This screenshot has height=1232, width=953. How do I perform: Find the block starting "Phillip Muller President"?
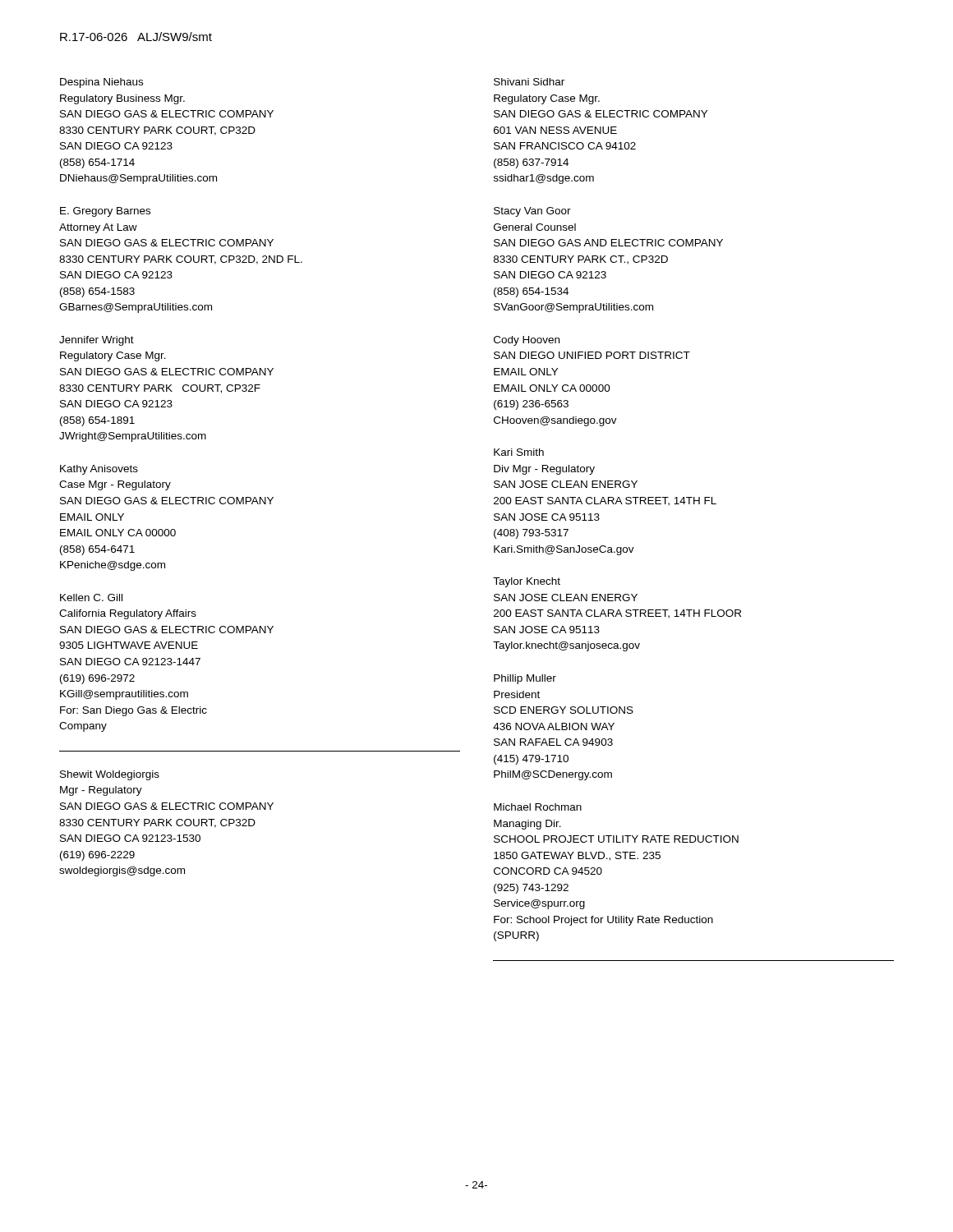pyautogui.click(x=525, y=679)
